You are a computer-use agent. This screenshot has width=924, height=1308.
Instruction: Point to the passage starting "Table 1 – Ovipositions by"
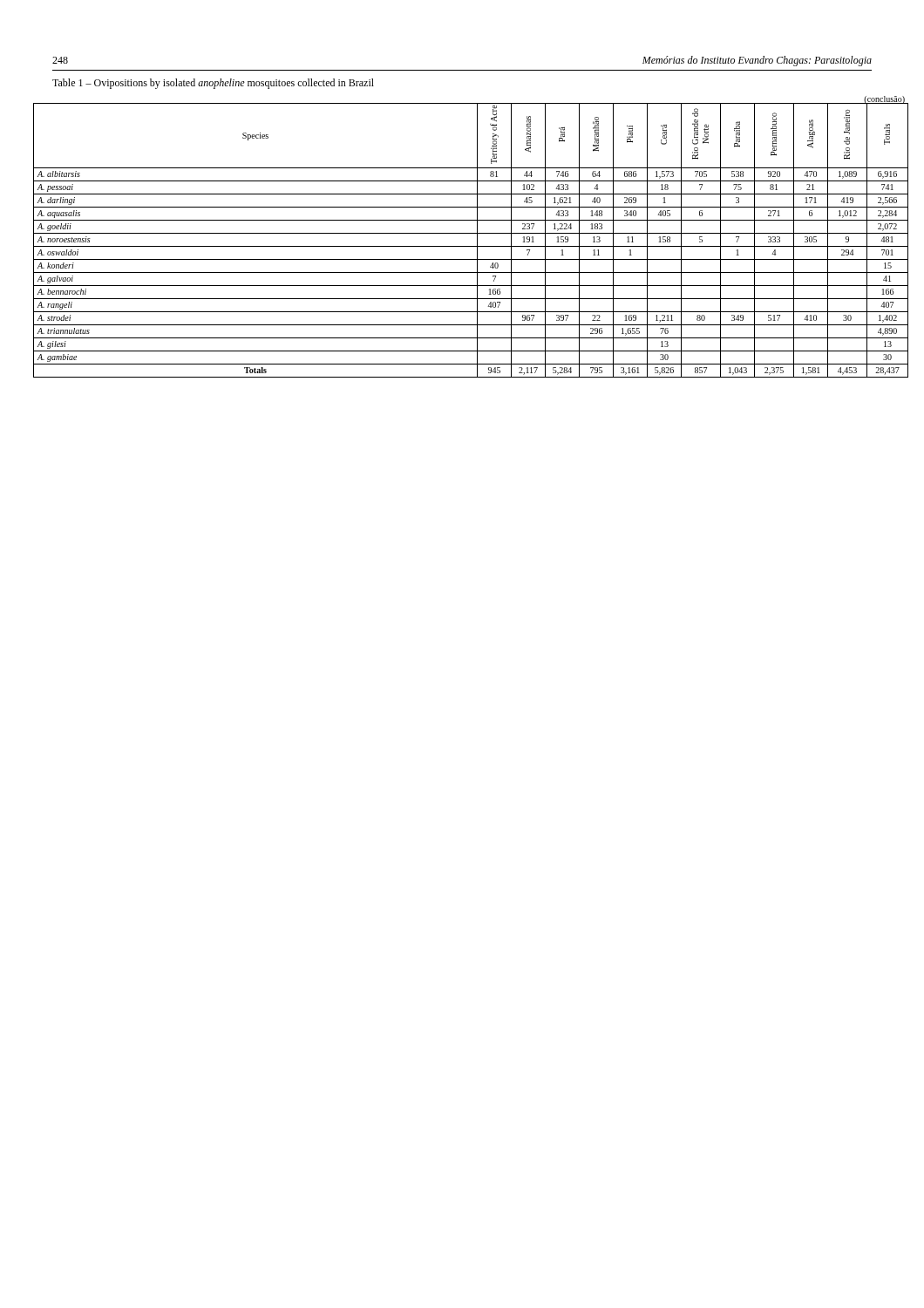pos(213,83)
